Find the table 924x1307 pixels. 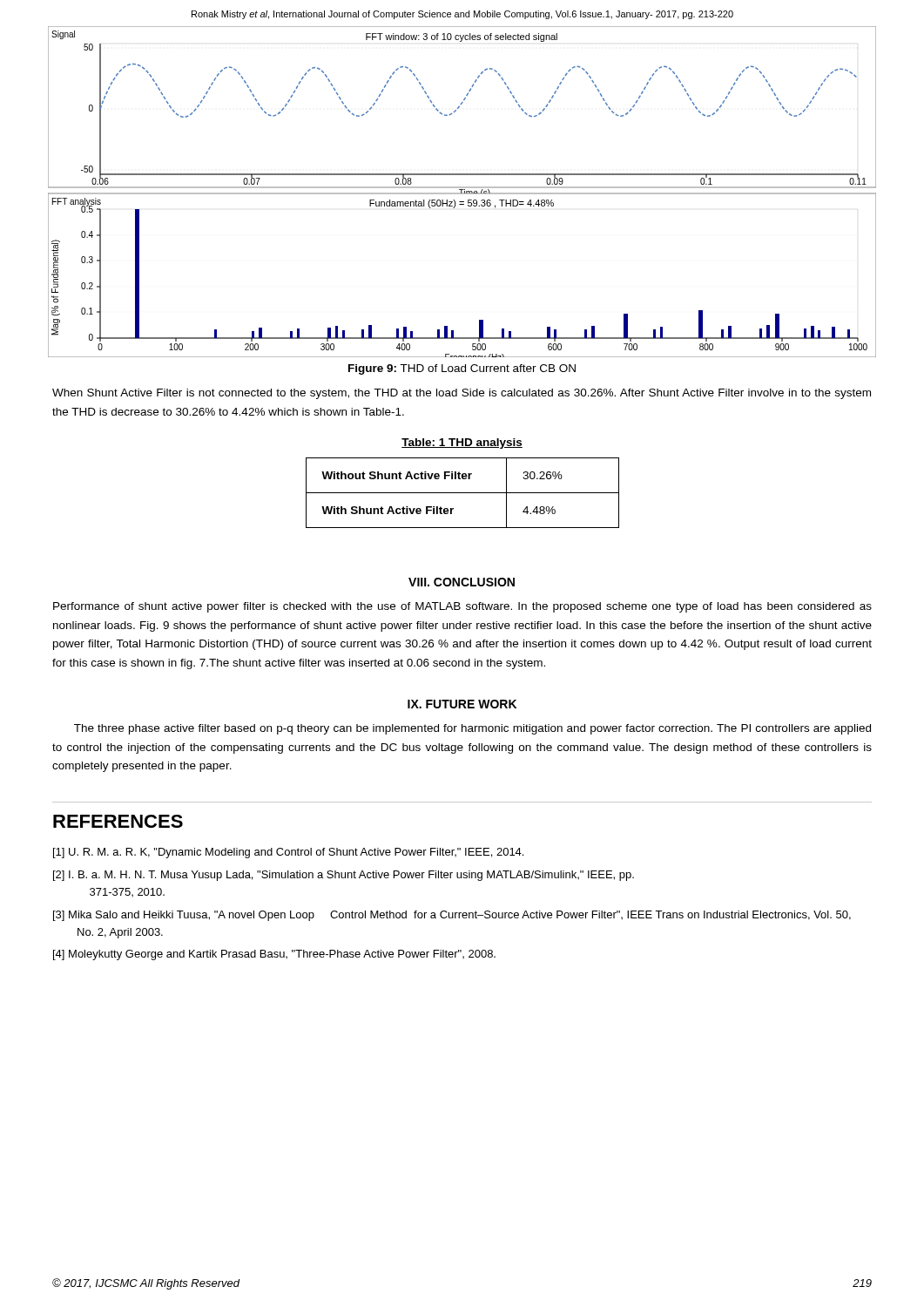[x=462, y=493]
